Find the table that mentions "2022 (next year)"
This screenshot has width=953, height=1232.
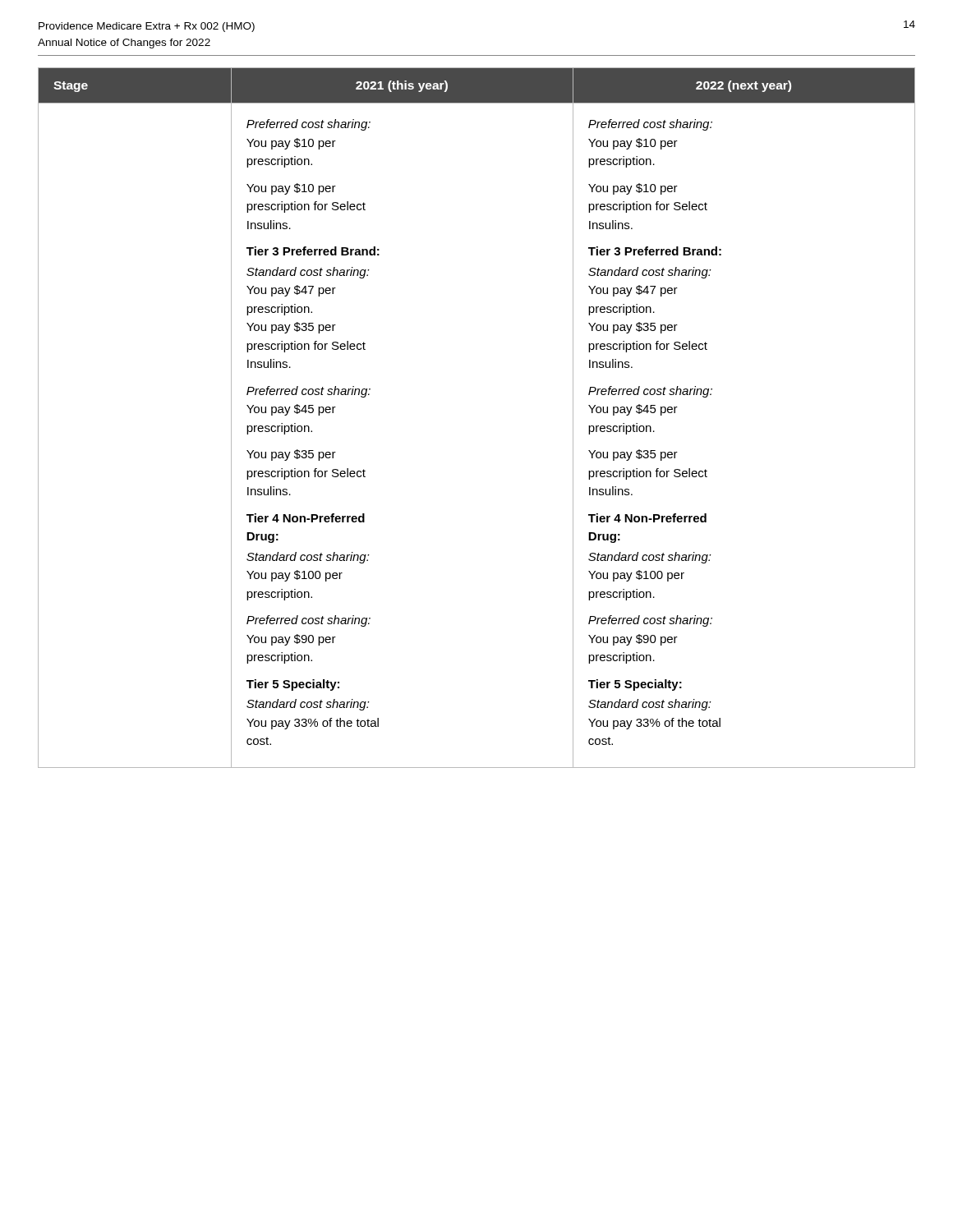476,417
